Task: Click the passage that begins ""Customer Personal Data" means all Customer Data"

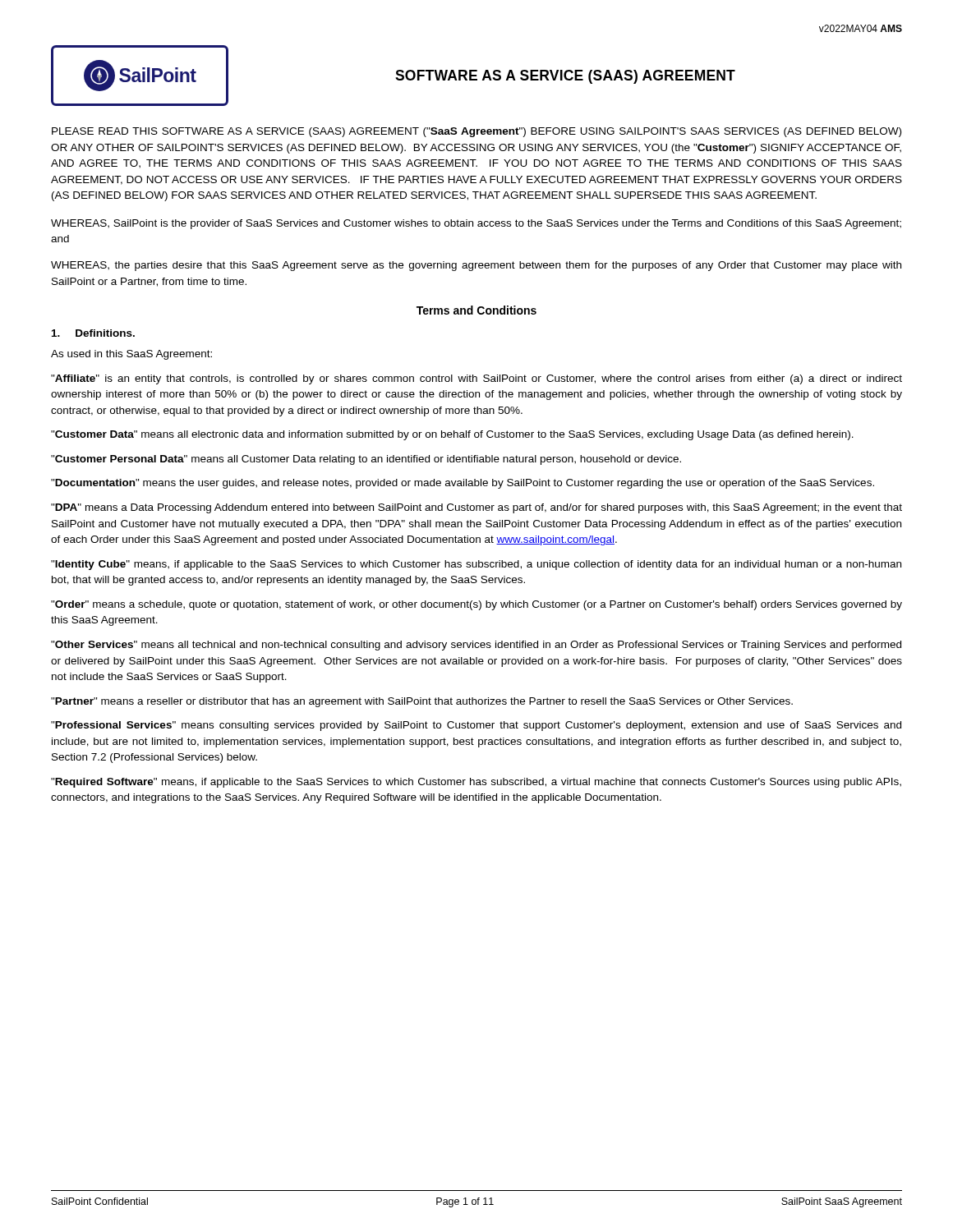Action: [366, 459]
